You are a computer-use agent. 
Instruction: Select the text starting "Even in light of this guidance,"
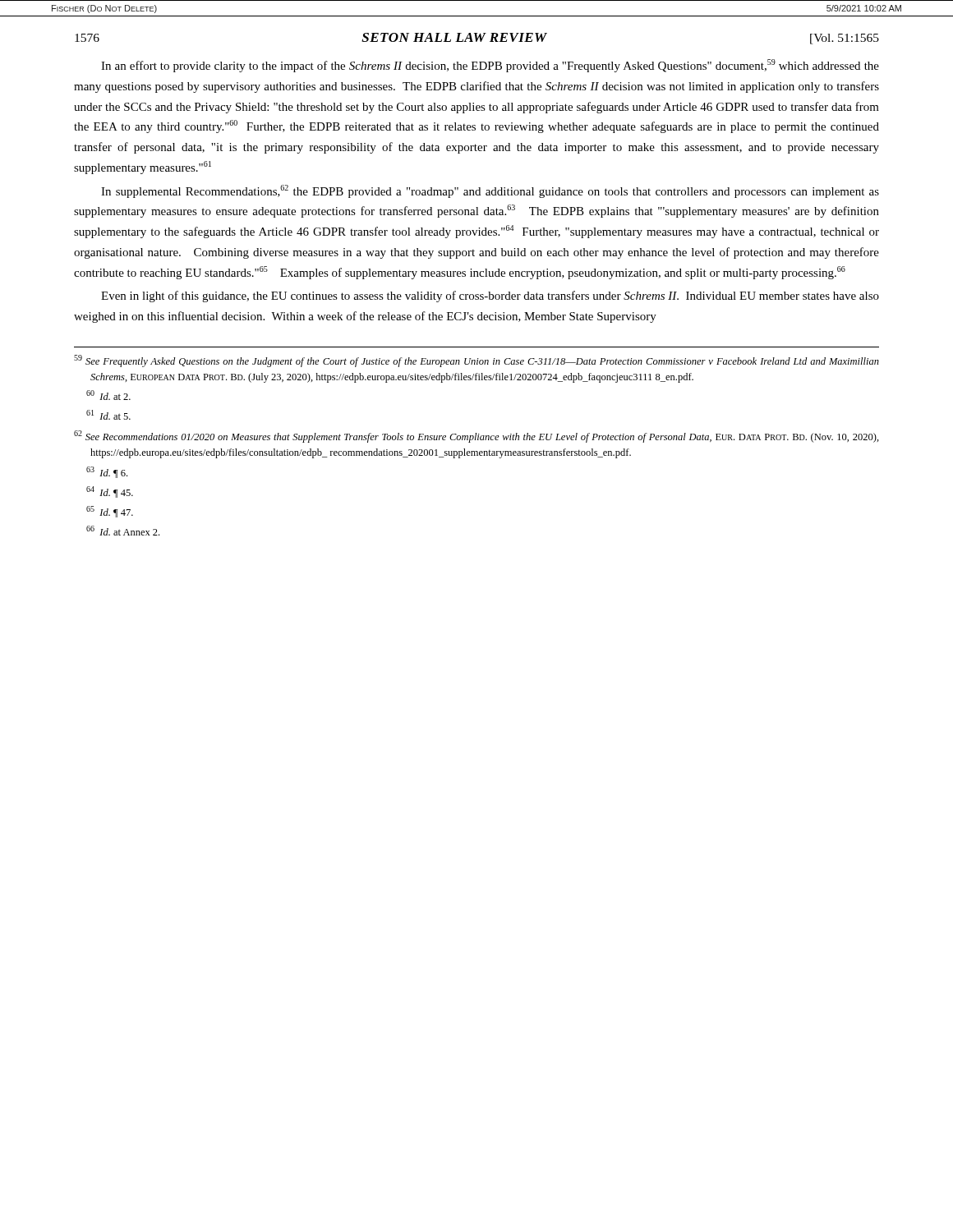pos(476,306)
